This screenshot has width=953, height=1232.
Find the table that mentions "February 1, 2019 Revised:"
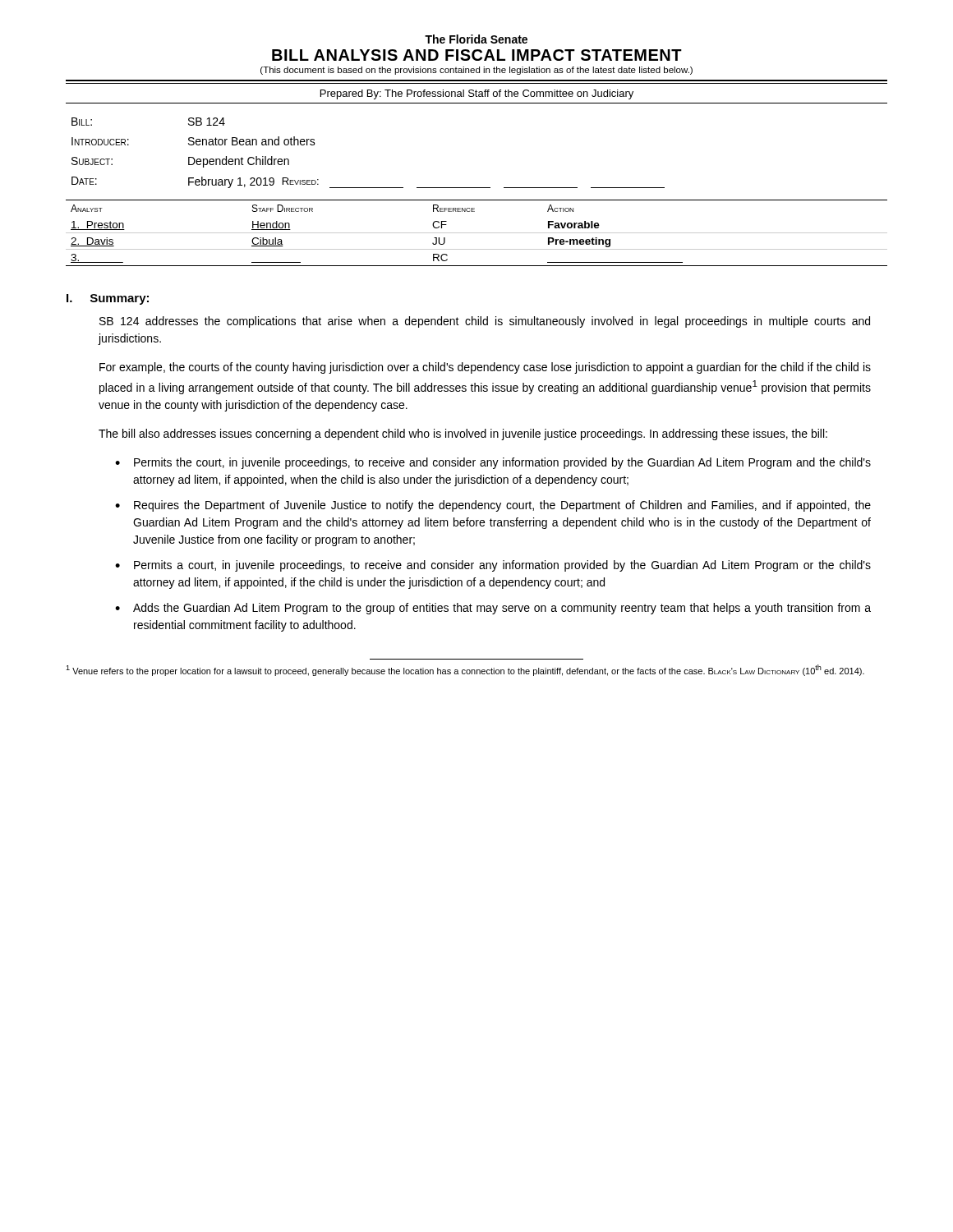click(476, 152)
